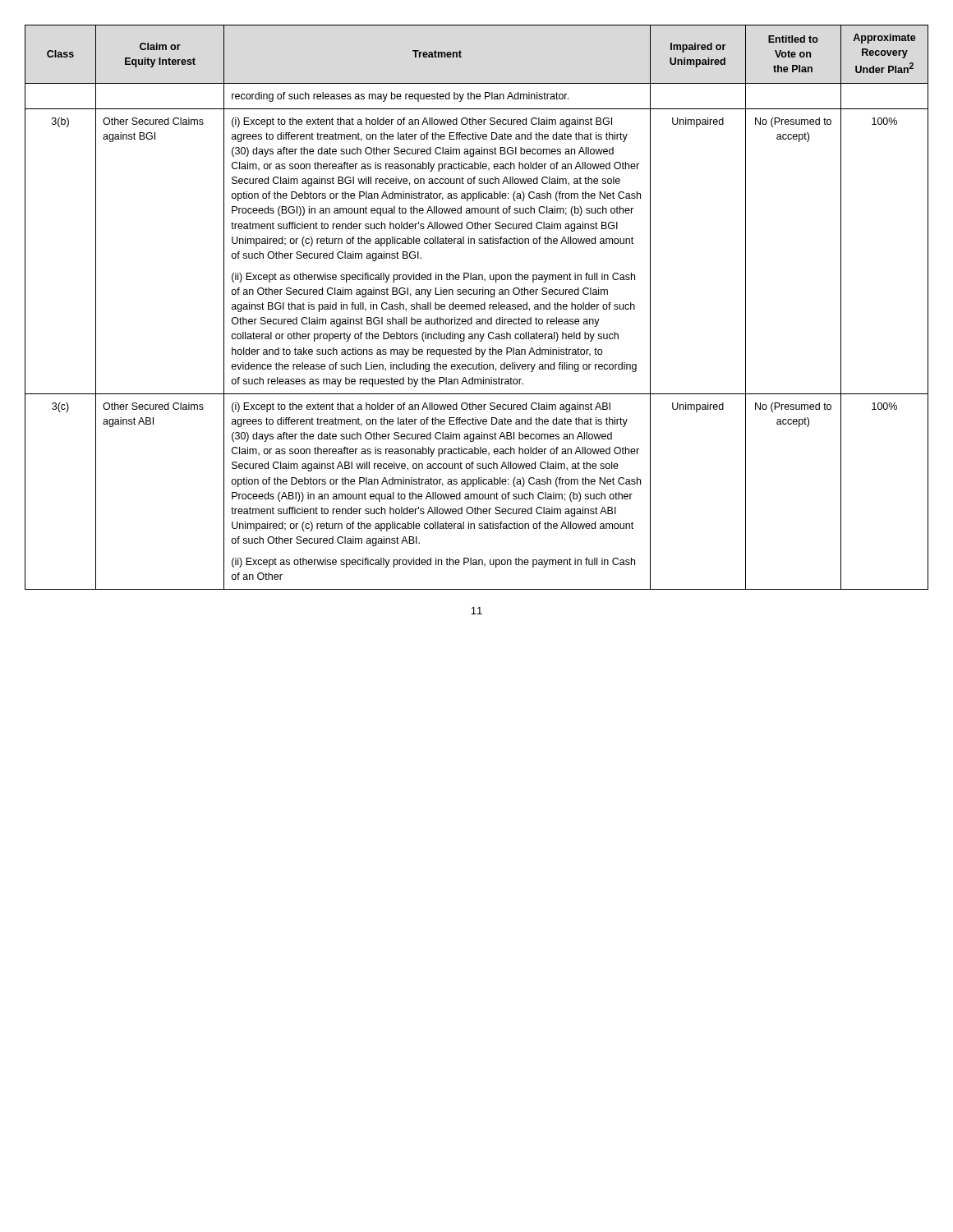Find the table
This screenshot has height=1232, width=953.
pos(476,307)
